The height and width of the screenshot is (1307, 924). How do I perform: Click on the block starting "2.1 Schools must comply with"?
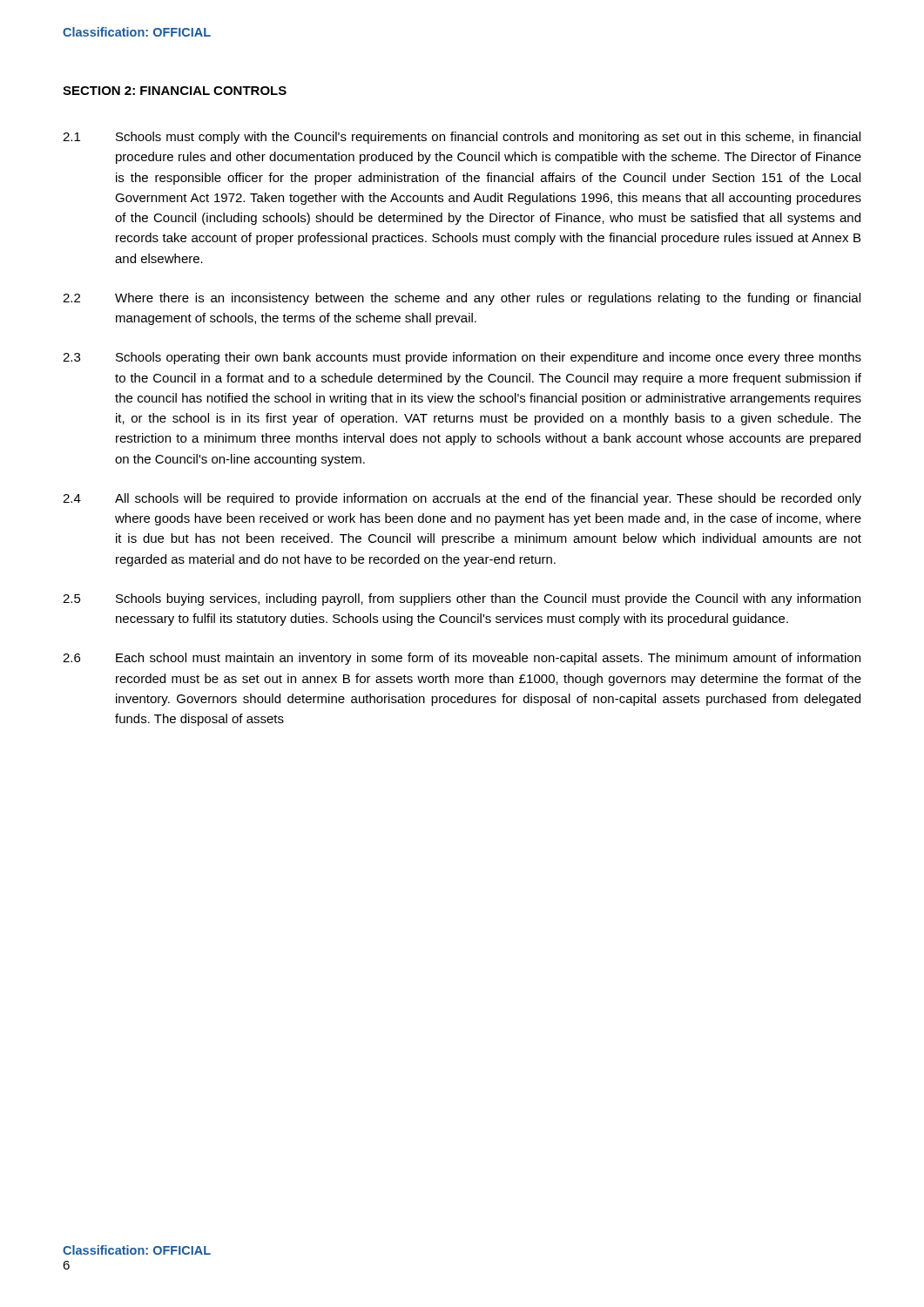[x=462, y=197]
